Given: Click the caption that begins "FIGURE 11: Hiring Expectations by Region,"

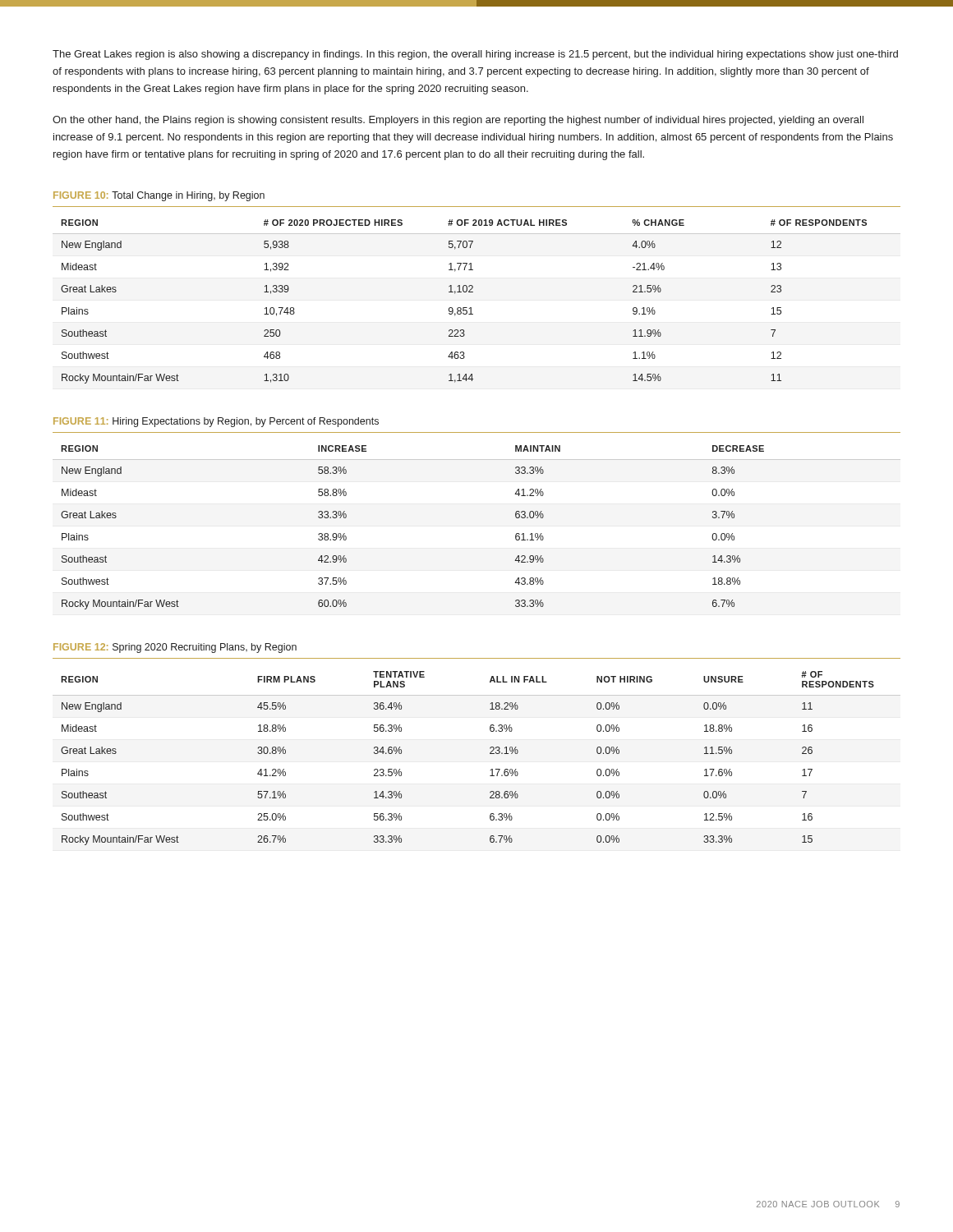Looking at the screenshot, I should coord(216,421).
